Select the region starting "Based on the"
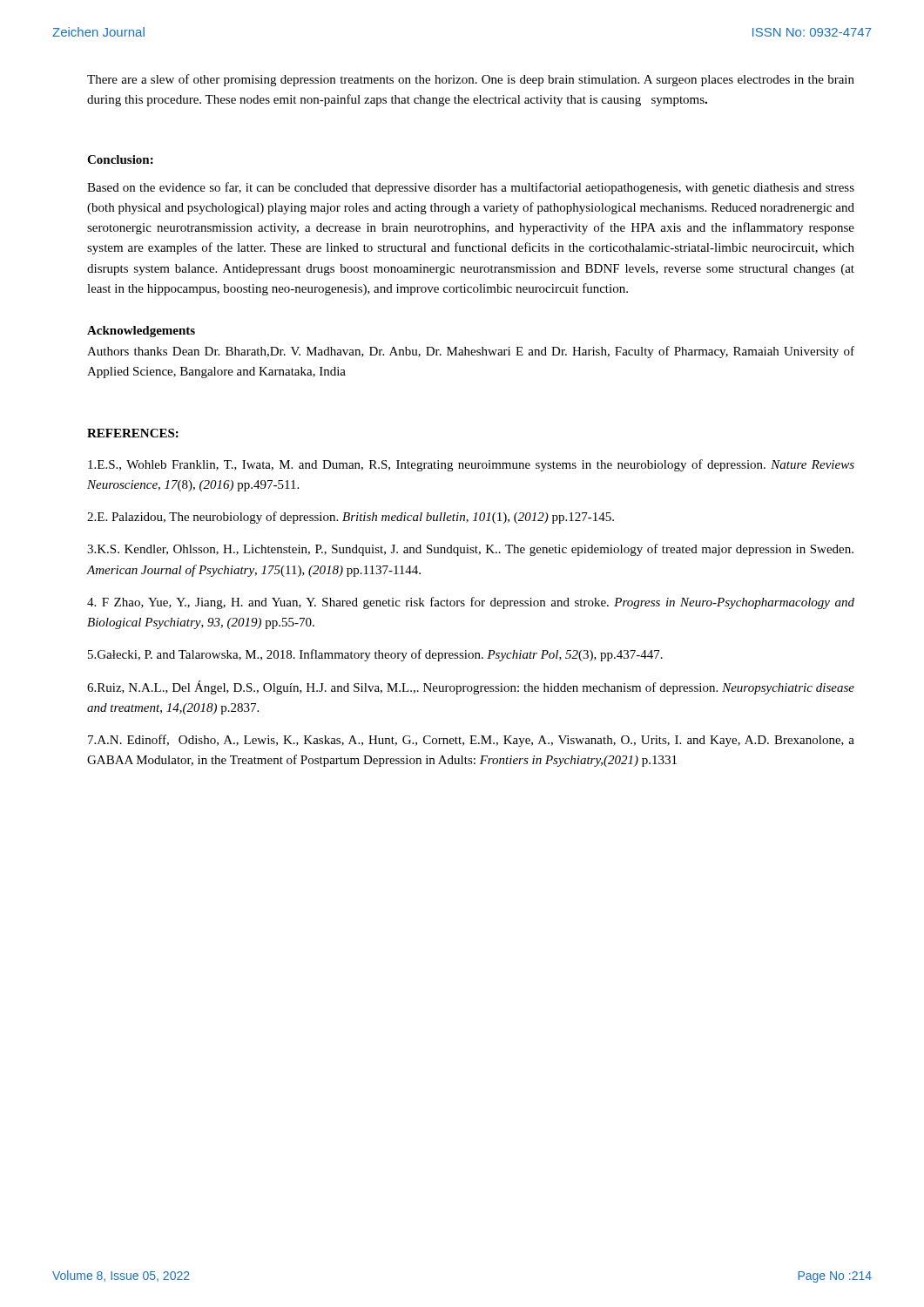This screenshot has height=1307, width=924. pos(471,238)
